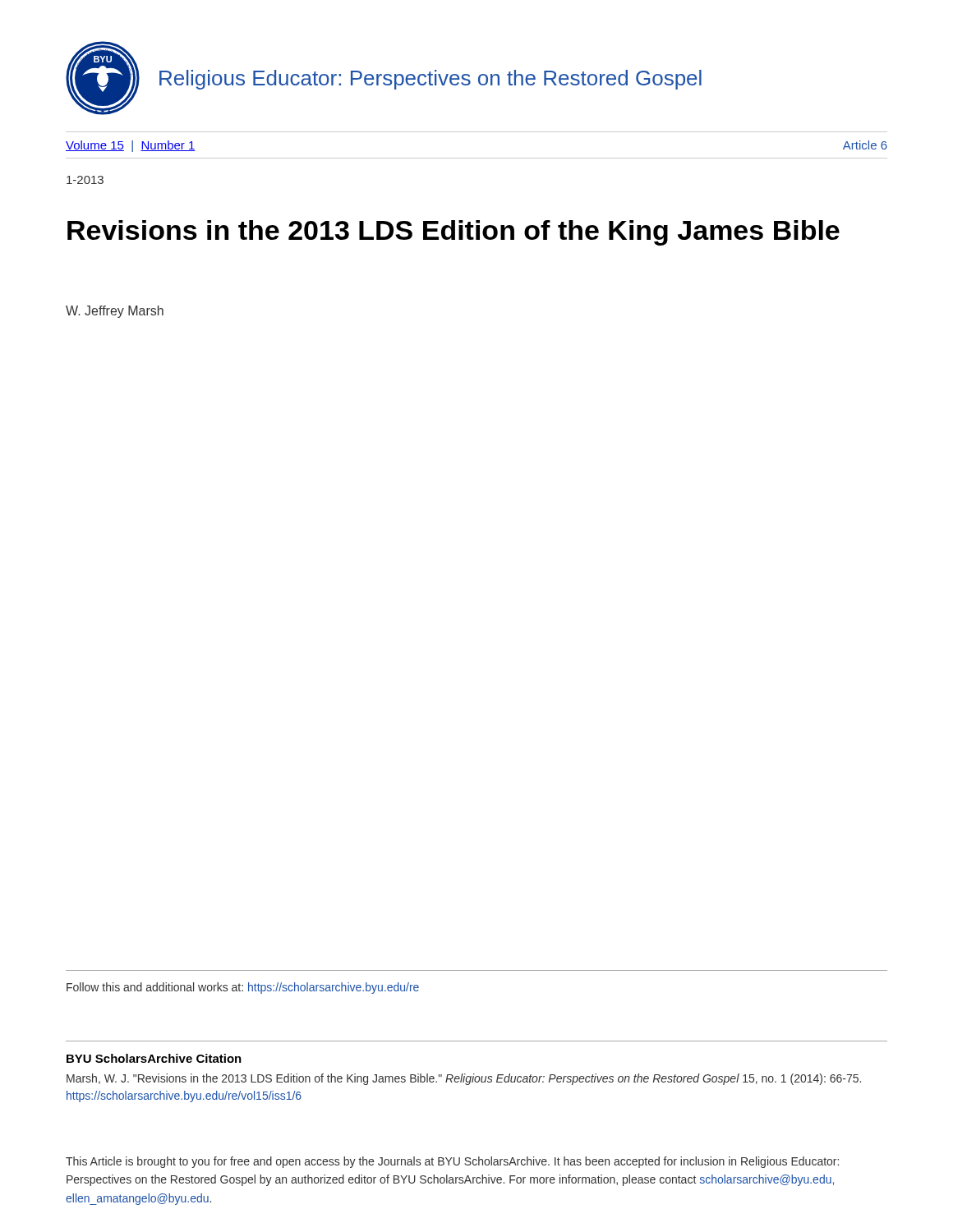Point to the block beginning "Marsh, W. J. "Revisions in"

point(464,1087)
